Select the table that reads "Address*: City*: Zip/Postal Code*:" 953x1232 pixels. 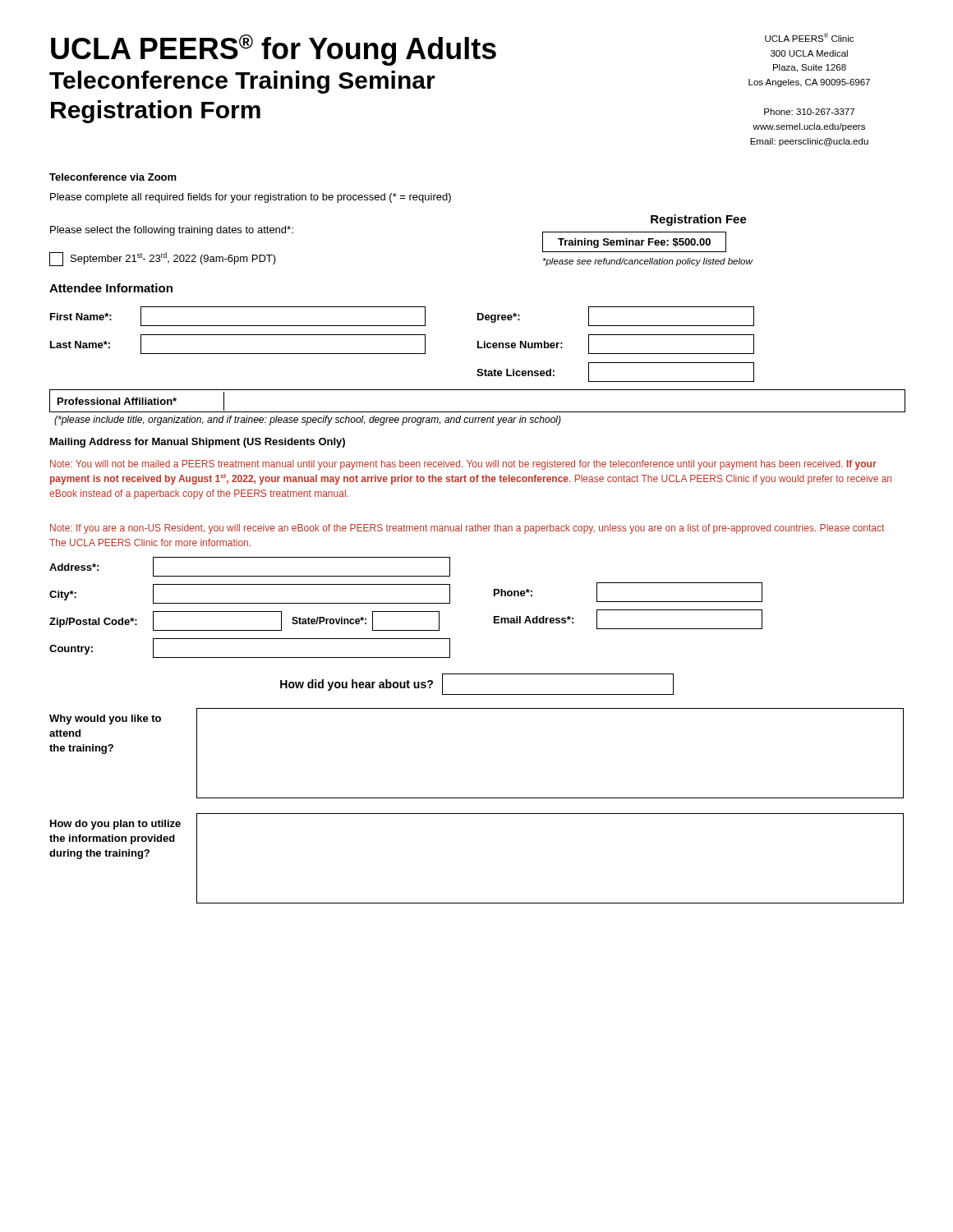pos(476,611)
